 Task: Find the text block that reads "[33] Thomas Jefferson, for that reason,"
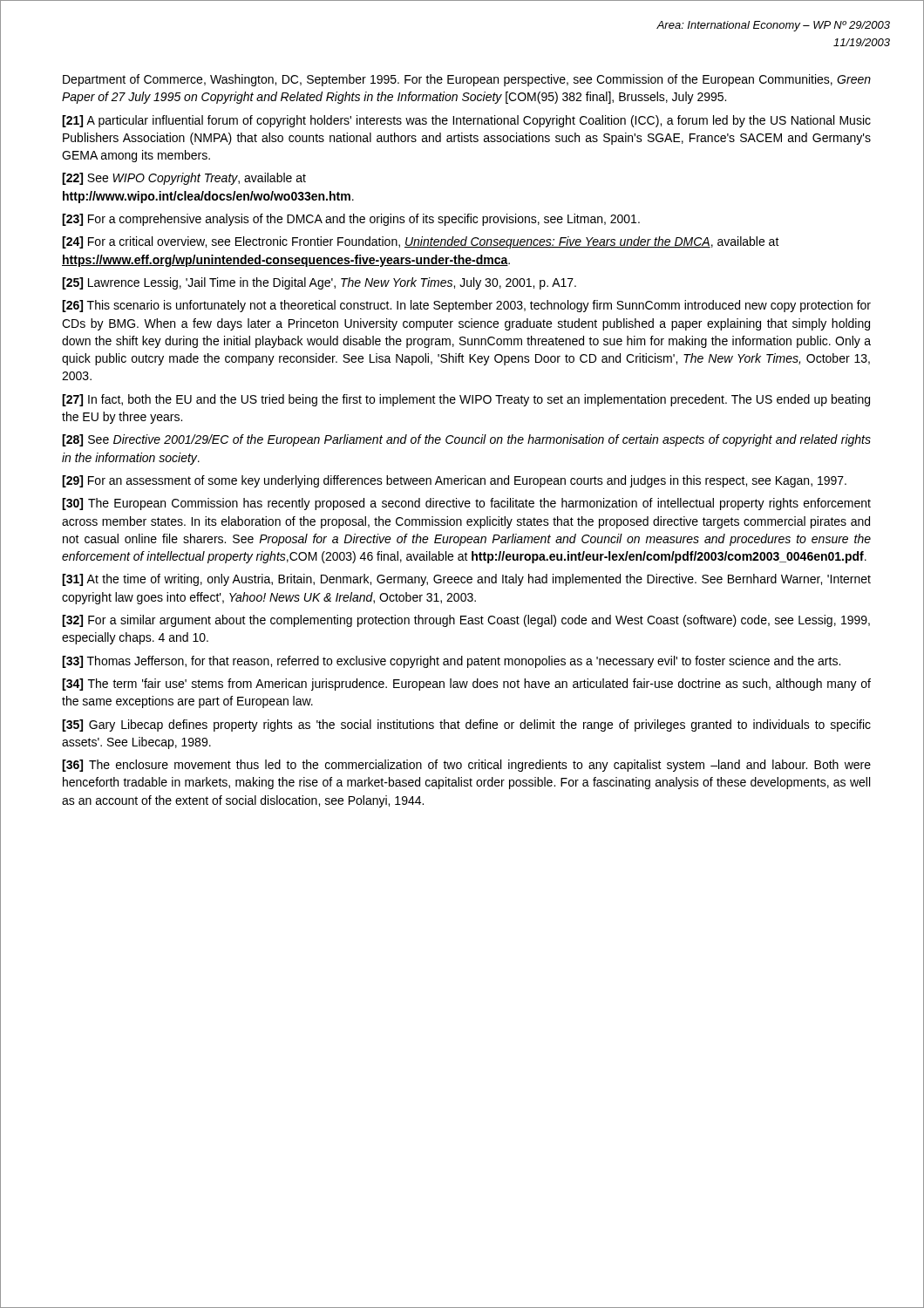pos(466,661)
